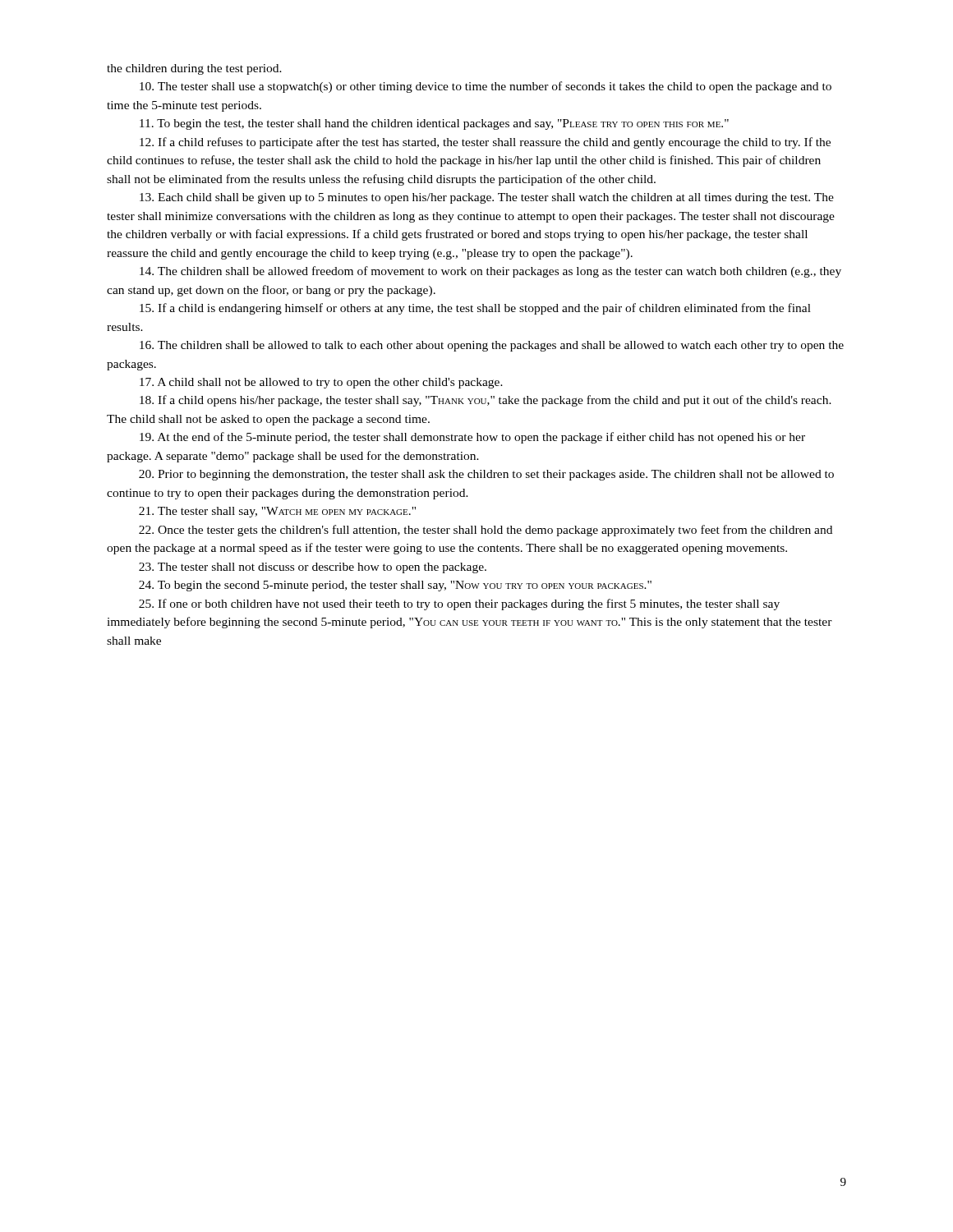The height and width of the screenshot is (1232, 953).
Task: Click on the passage starting "10. The tester"
Action: [x=476, y=96]
